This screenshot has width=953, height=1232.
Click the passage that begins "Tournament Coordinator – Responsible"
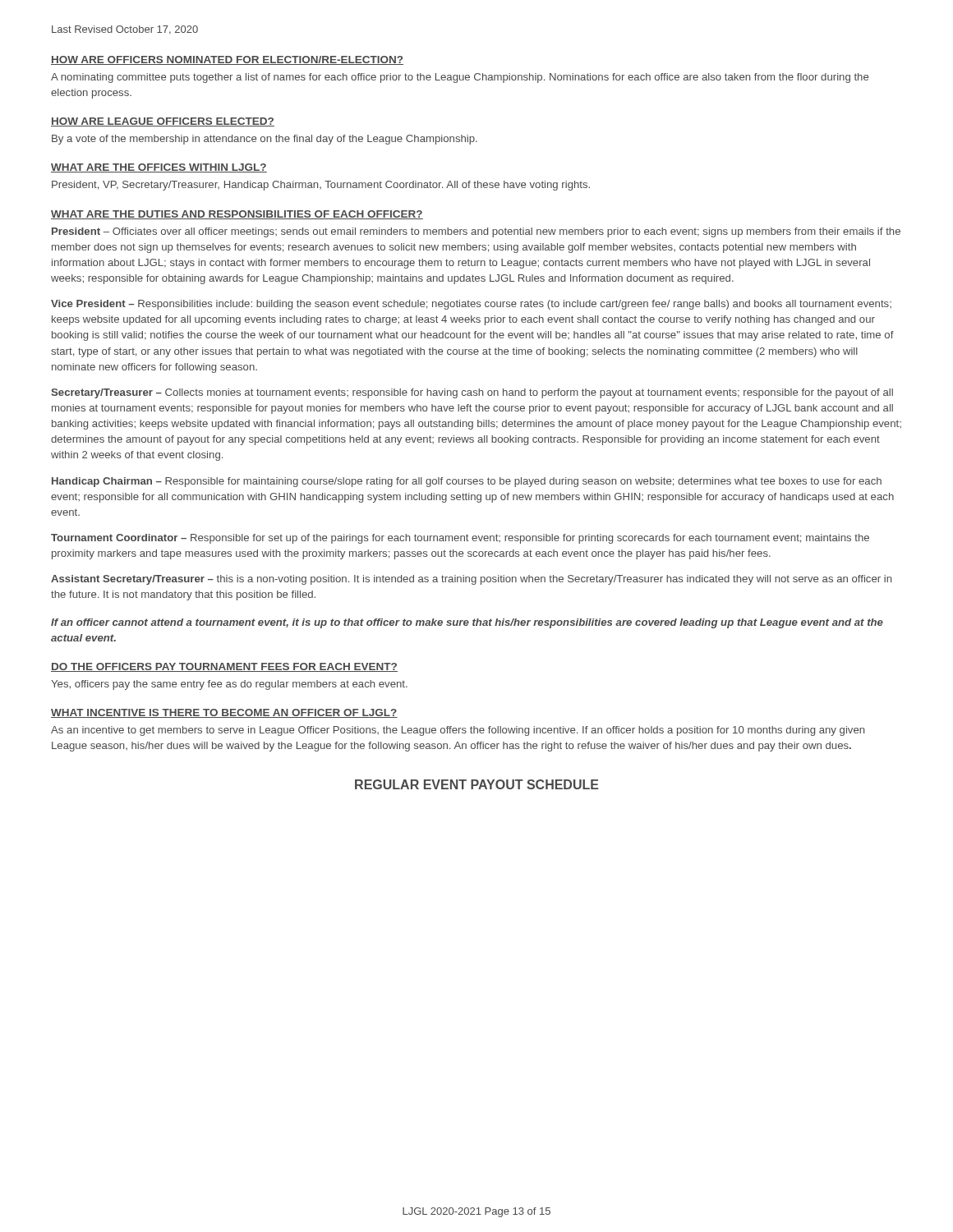point(460,545)
